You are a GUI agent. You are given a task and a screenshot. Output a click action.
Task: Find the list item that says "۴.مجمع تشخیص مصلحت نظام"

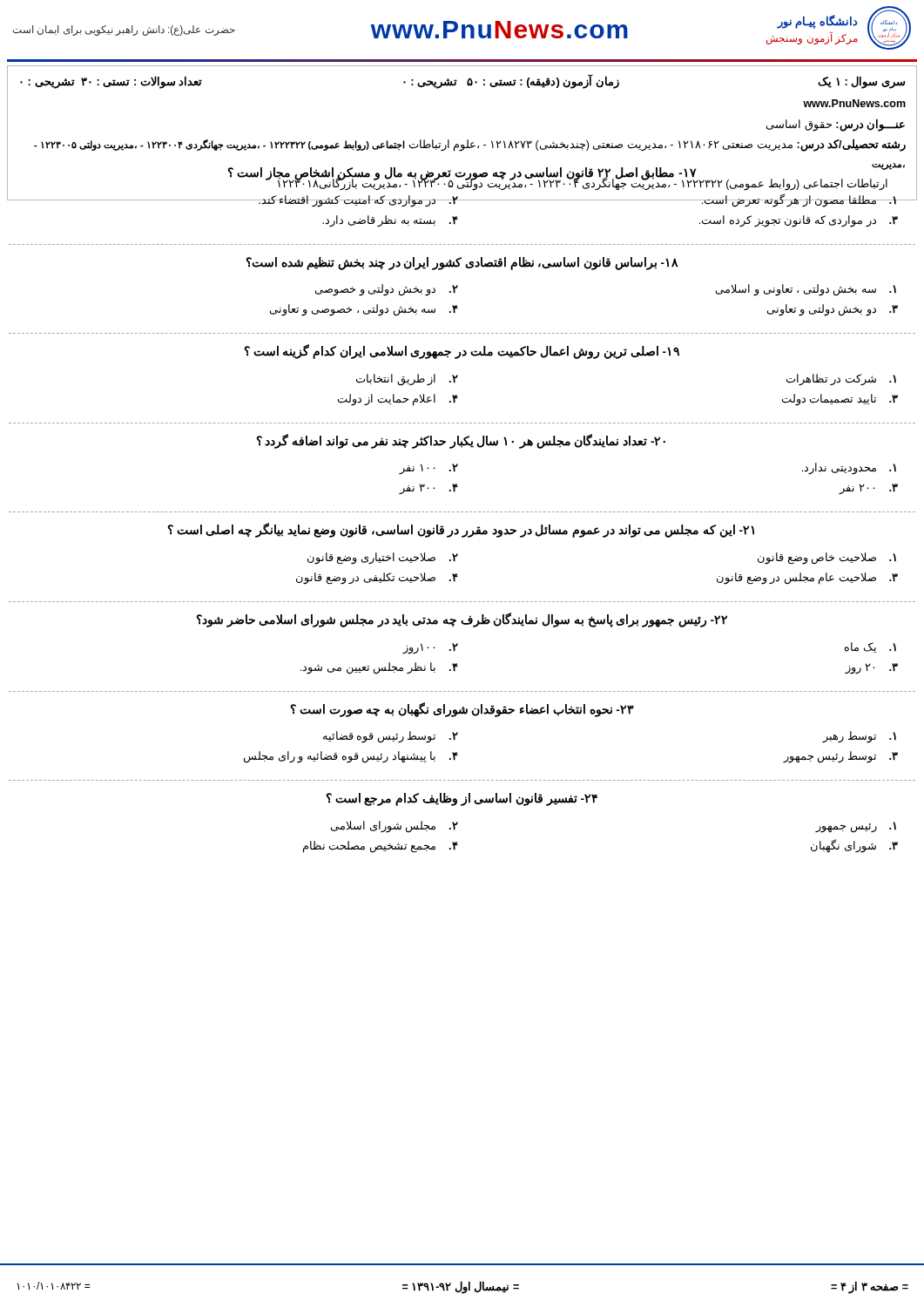(x=380, y=845)
